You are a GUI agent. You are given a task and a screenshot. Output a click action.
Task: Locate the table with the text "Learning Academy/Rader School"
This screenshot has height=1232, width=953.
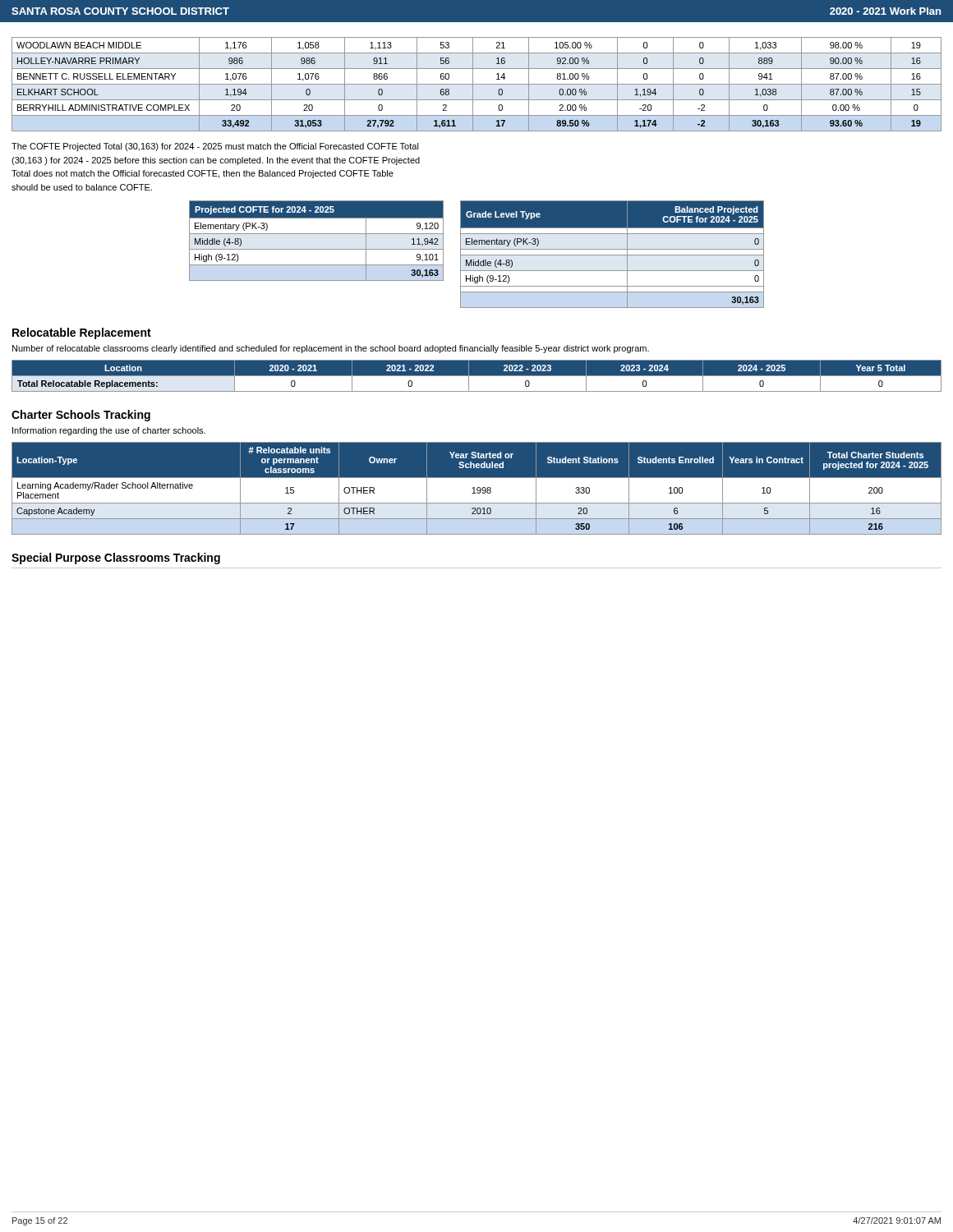point(476,488)
